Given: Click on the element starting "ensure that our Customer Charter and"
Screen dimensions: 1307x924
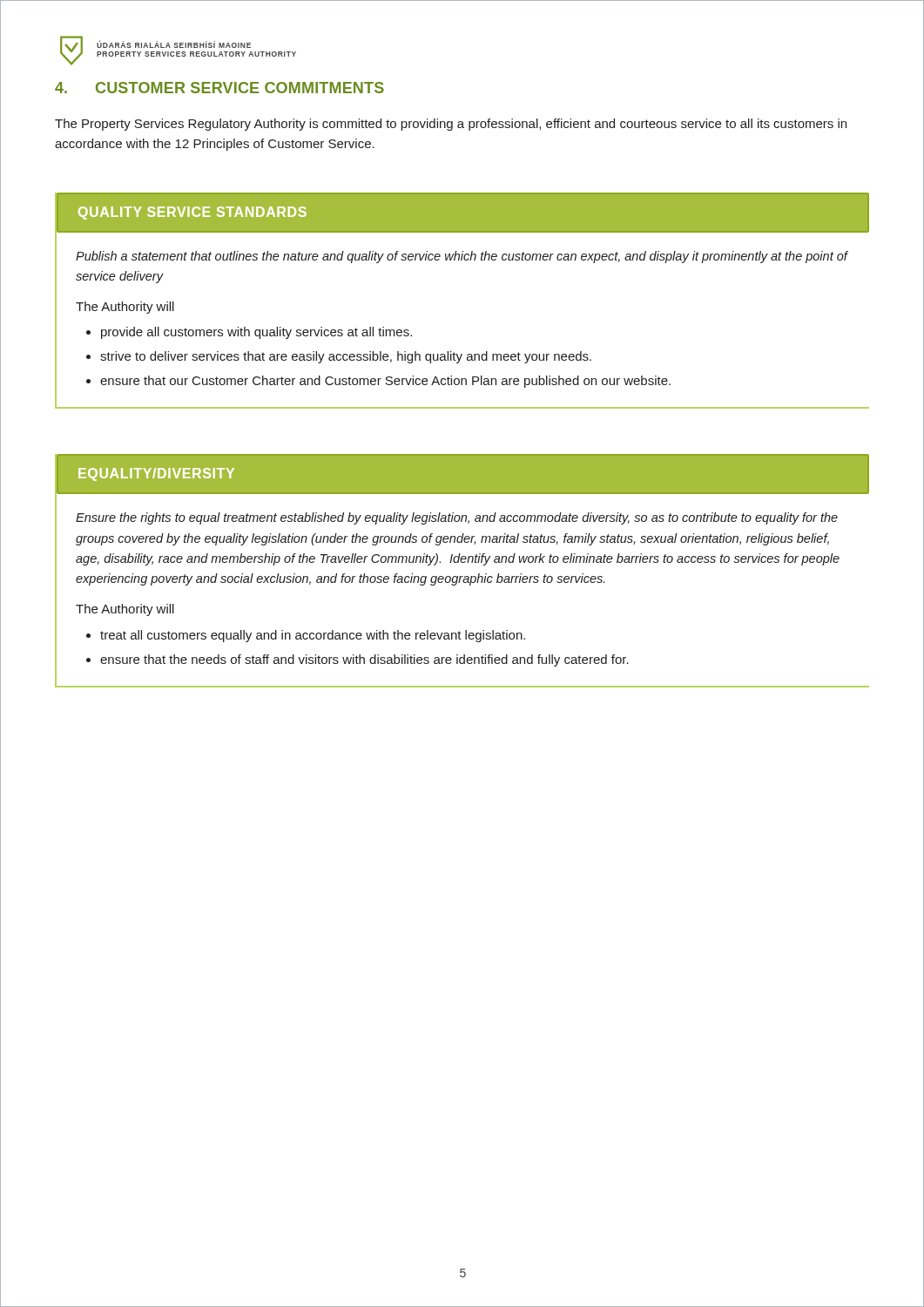Looking at the screenshot, I should [386, 381].
